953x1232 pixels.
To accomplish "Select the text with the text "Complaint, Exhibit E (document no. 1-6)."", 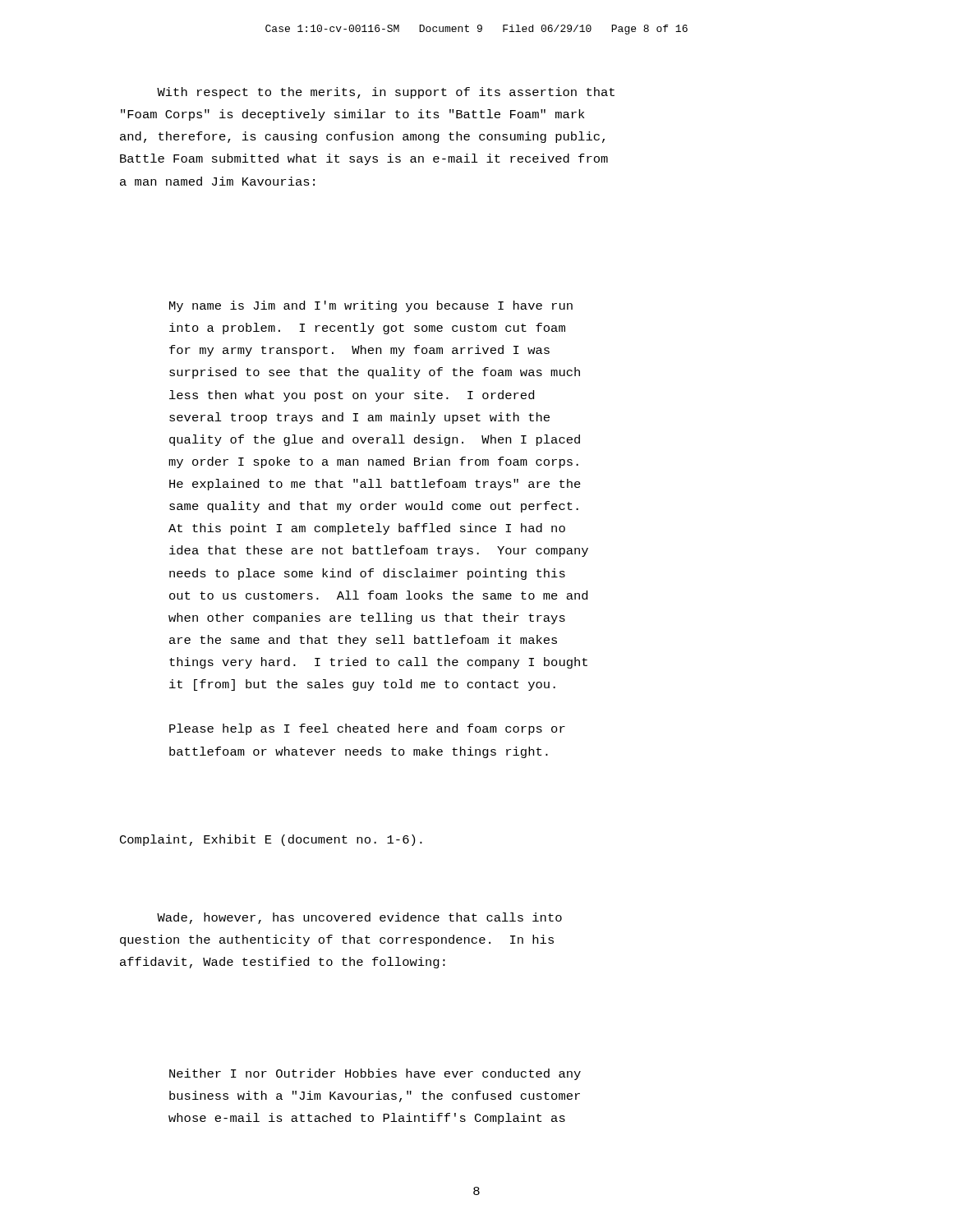I will [271, 840].
